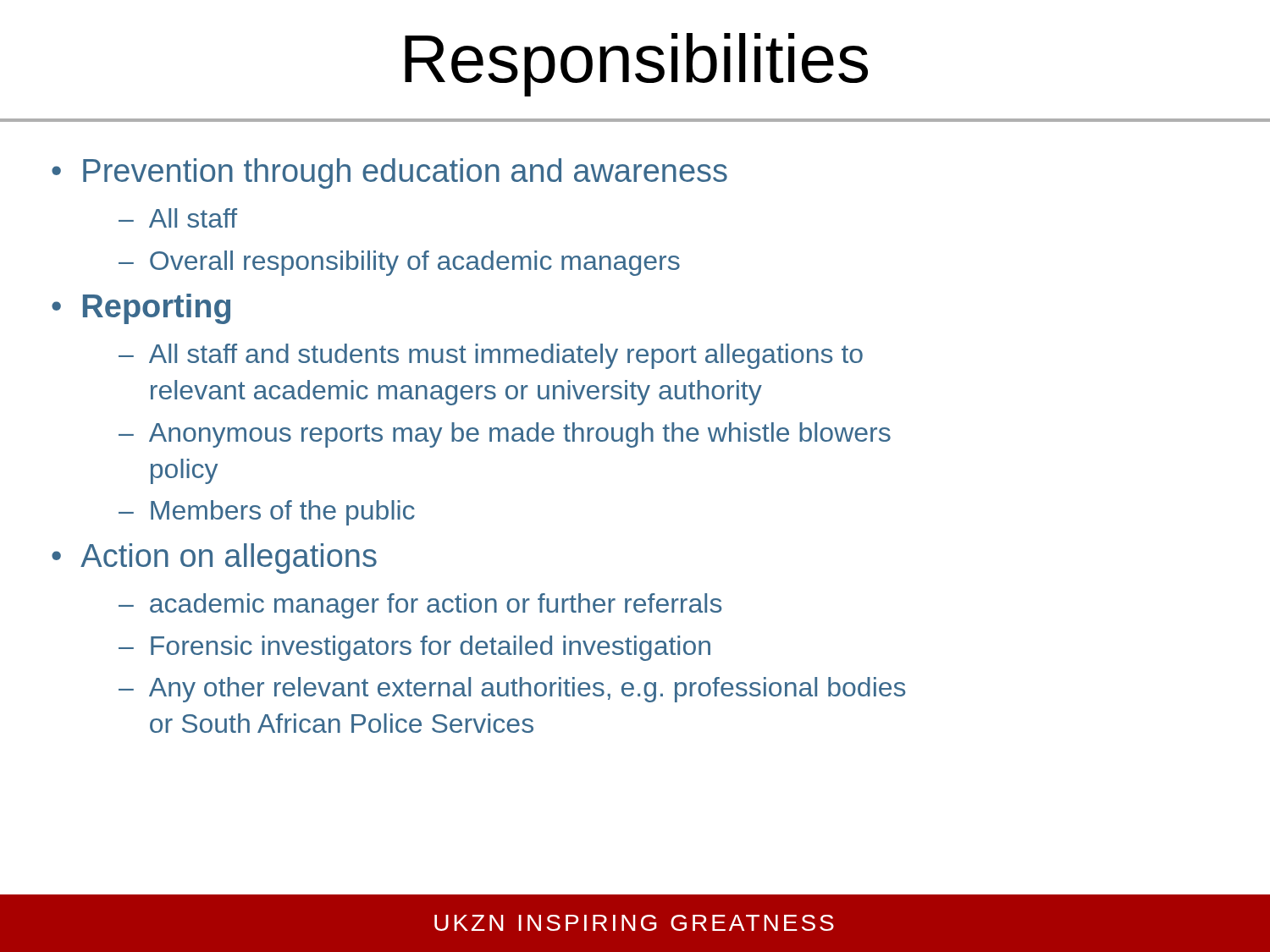Screen dimensions: 952x1270
Task: Locate the region starting "• Action on allegations"
Action: tap(214, 557)
